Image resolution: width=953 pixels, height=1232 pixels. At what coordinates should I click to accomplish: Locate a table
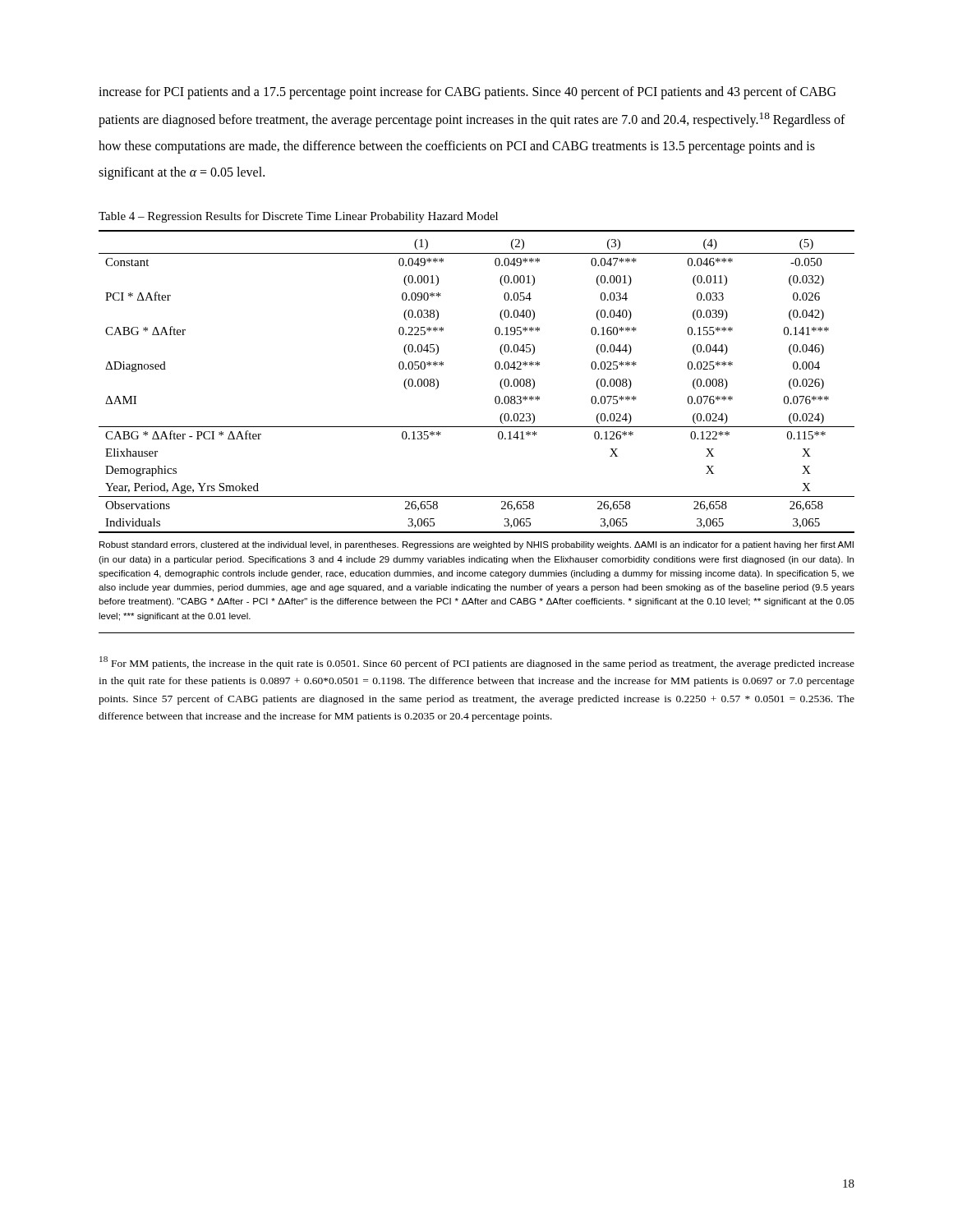(x=476, y=382)
